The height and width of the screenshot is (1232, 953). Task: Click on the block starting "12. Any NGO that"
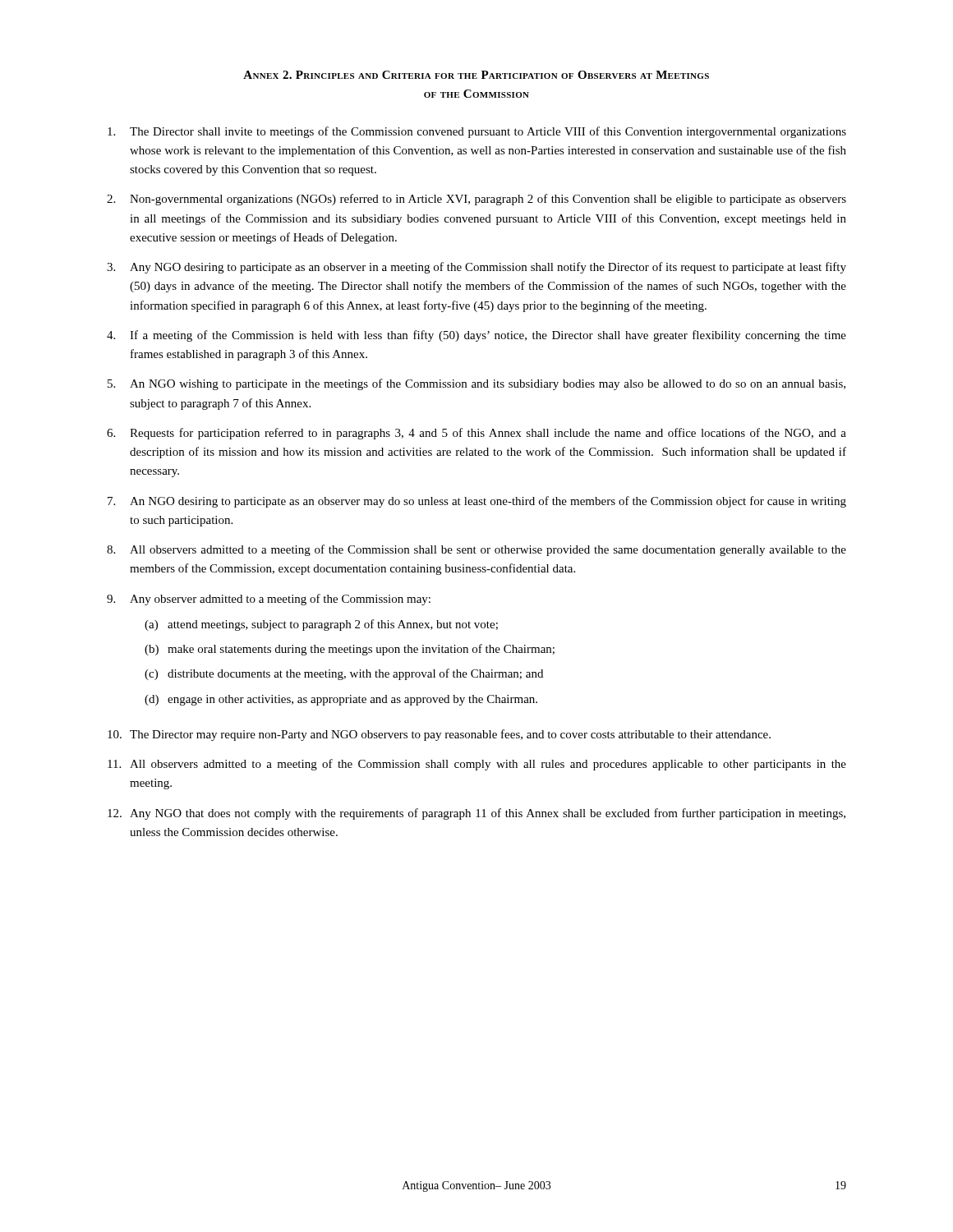476,823
